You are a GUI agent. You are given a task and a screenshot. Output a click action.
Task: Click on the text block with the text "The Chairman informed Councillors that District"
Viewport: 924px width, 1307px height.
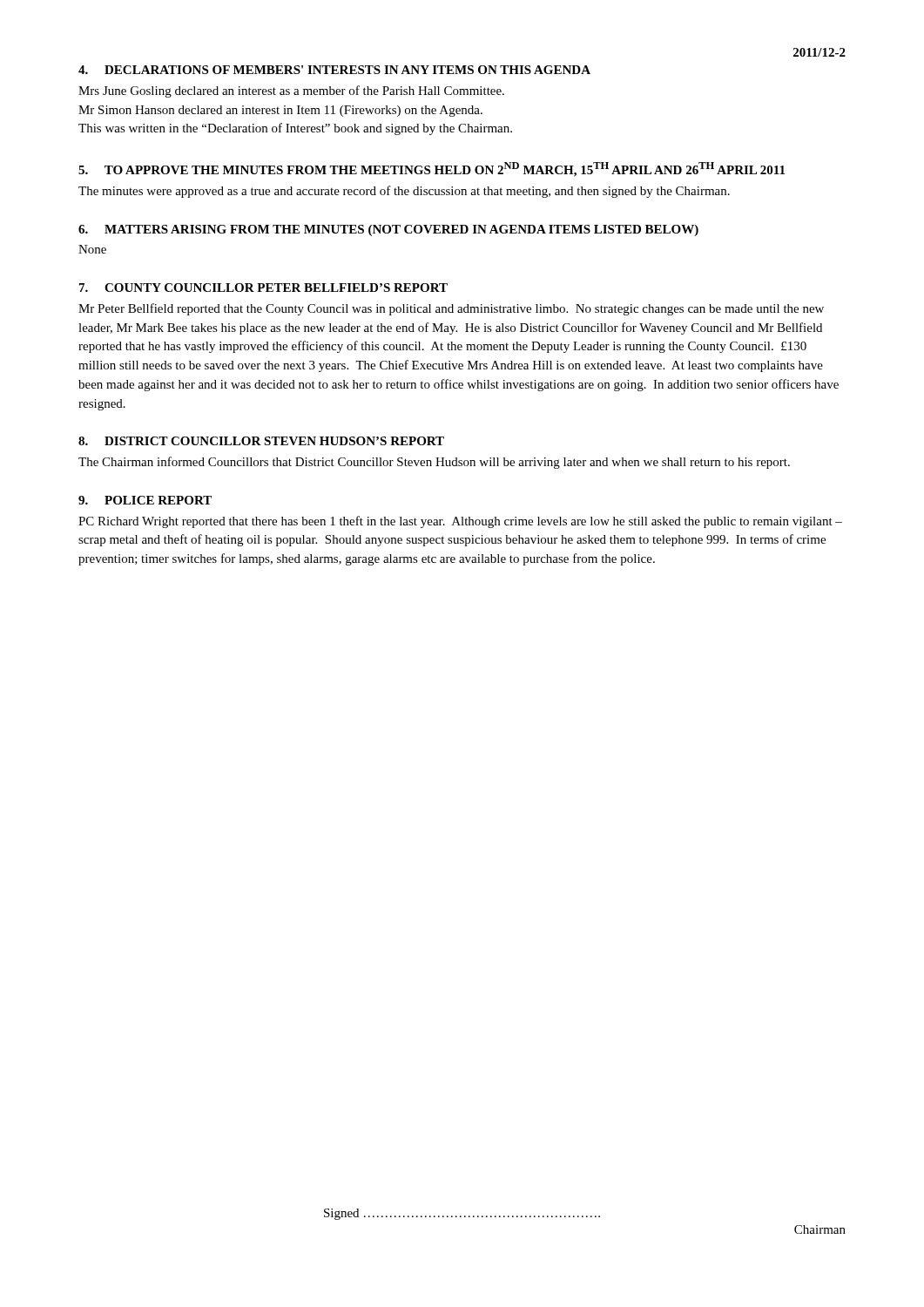pos(434,462)
